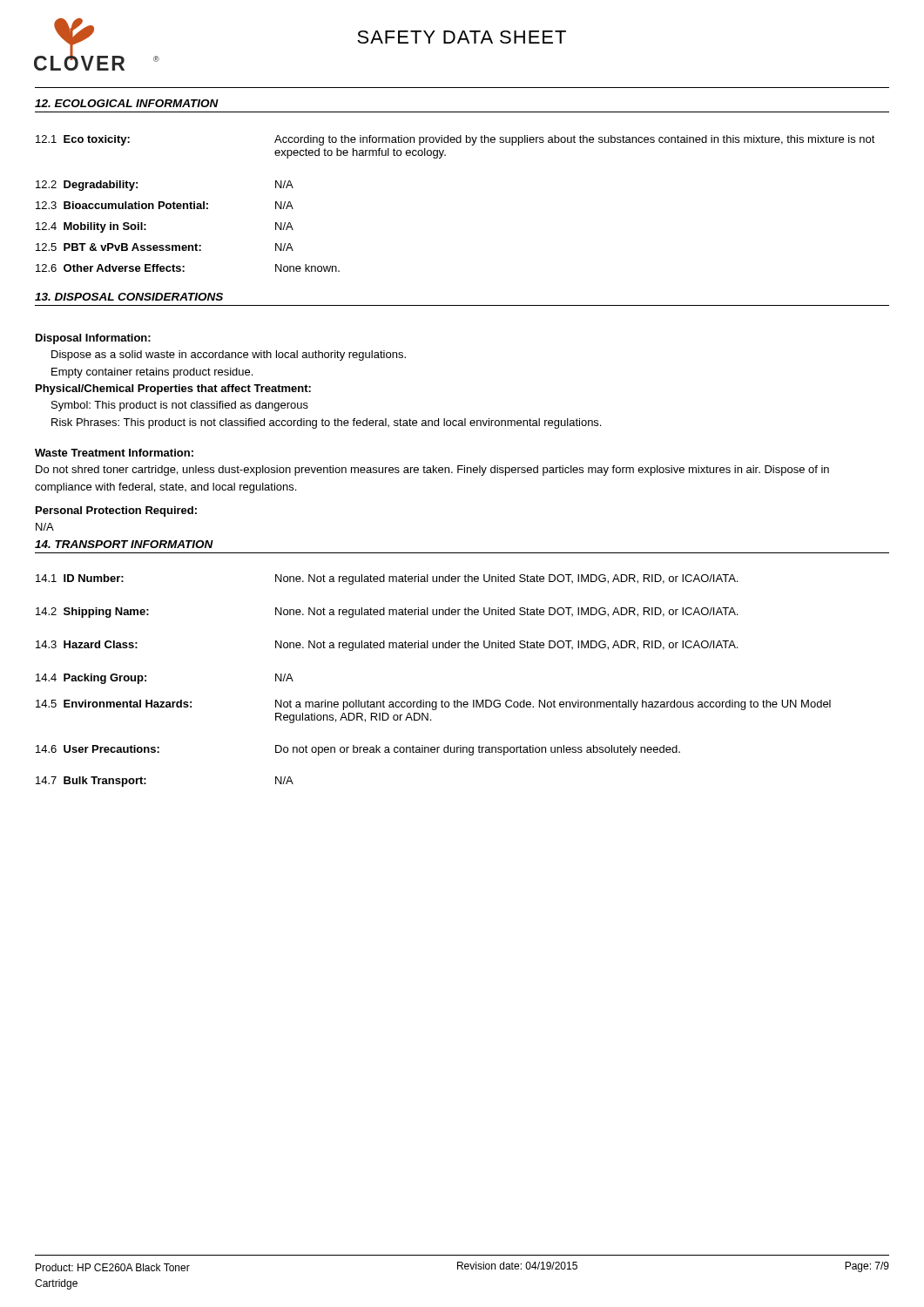Locate the text "7 Bulk Transport: N/A"
The width and height of the screenshot is (924, 1307).
[85, 781]
